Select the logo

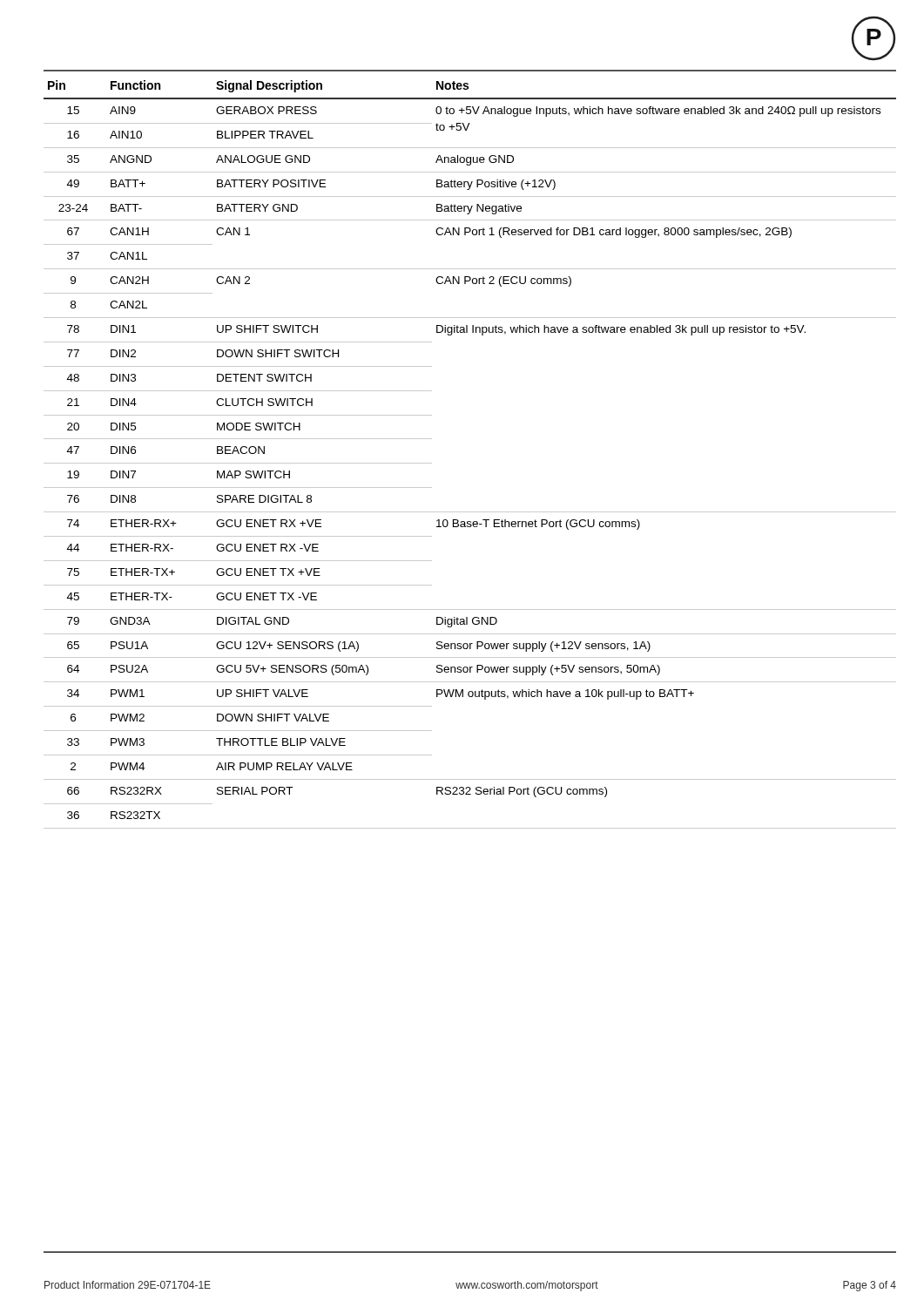873,40
